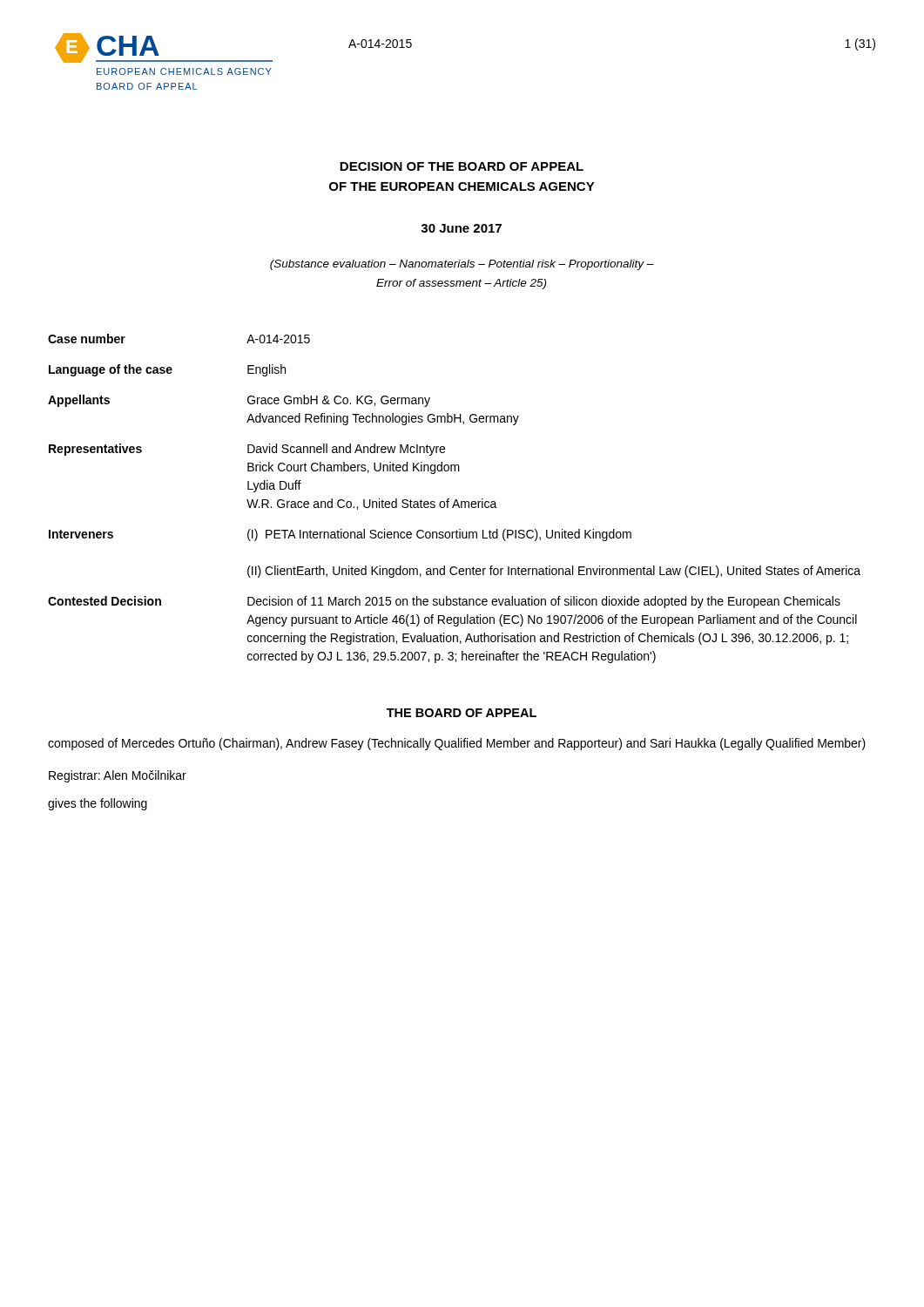Find the text block with the text "composed of Mercedes Ortuño (Chairman), Andrew"
Image resolution: width=924 pixels, height=1307 pixels.
(x=457, y=743)
